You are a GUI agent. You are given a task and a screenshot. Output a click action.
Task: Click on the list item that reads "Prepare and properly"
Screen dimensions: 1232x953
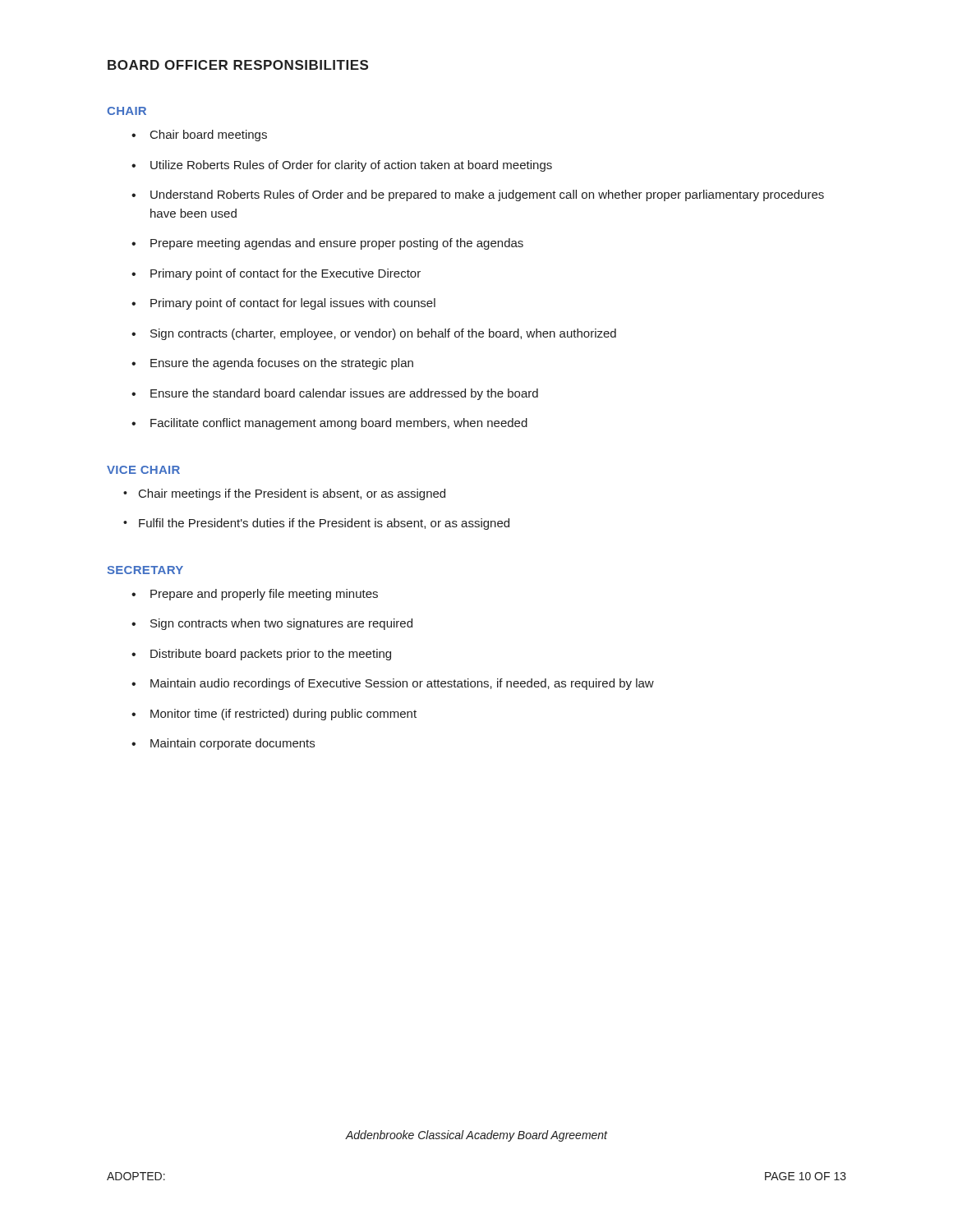pyautogui.click(x=264, y=593)
